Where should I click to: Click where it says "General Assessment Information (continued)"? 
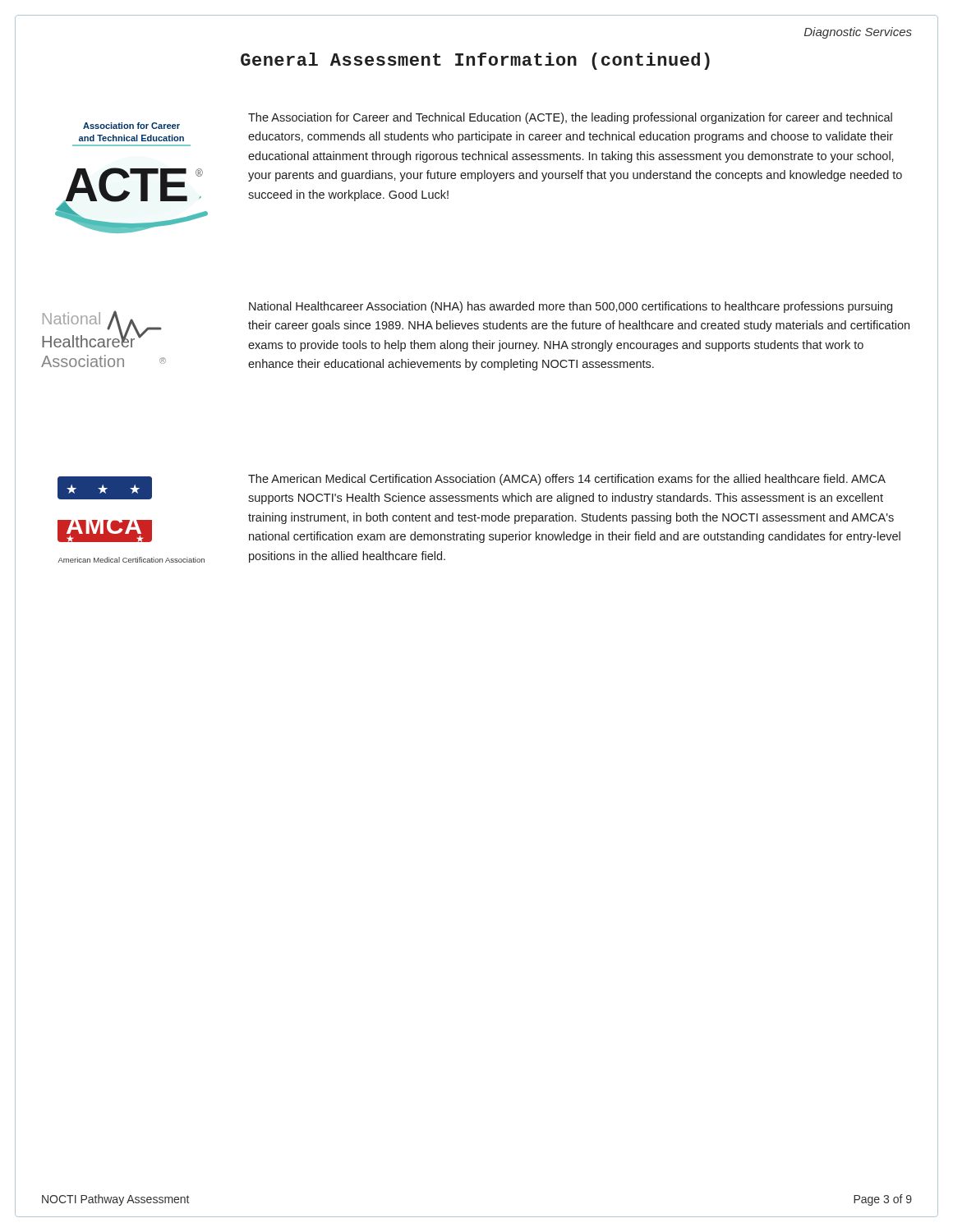click(476, 61)
